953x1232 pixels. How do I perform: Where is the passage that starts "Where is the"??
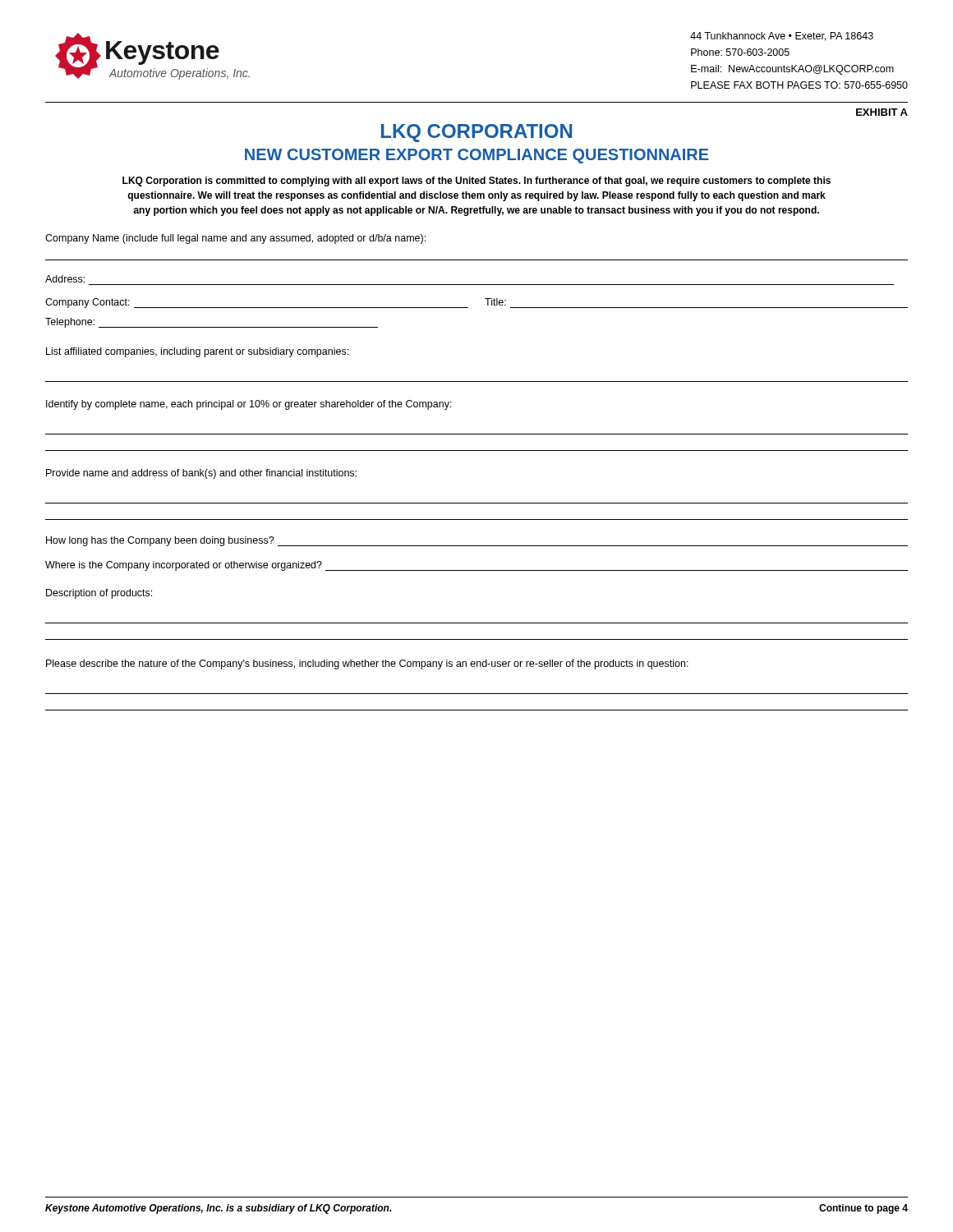(x=476, y=565)
